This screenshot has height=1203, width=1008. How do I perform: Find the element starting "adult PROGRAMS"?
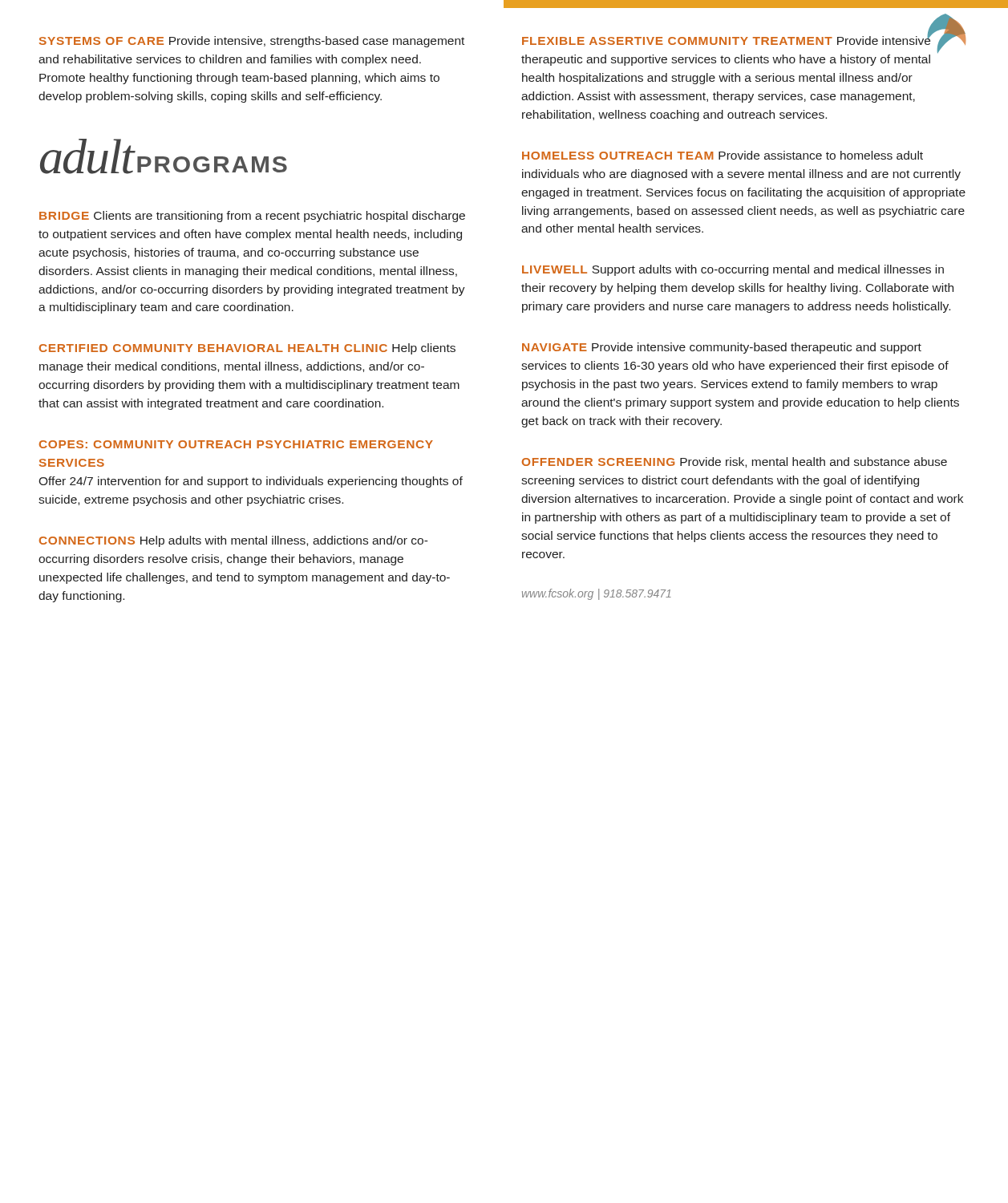point(164,156)
